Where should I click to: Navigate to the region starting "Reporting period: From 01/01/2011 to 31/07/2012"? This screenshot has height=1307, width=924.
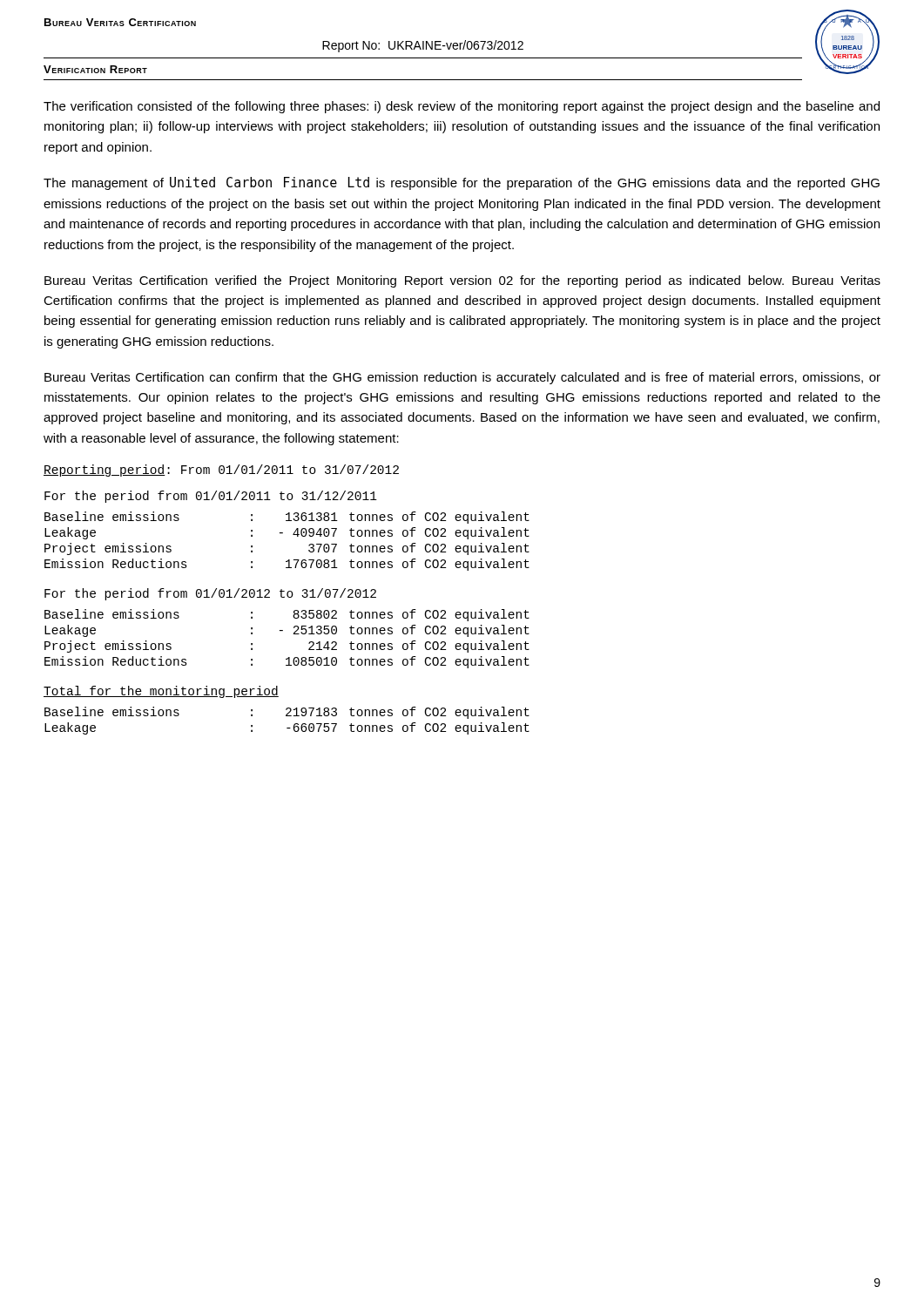tap(222, 470)
